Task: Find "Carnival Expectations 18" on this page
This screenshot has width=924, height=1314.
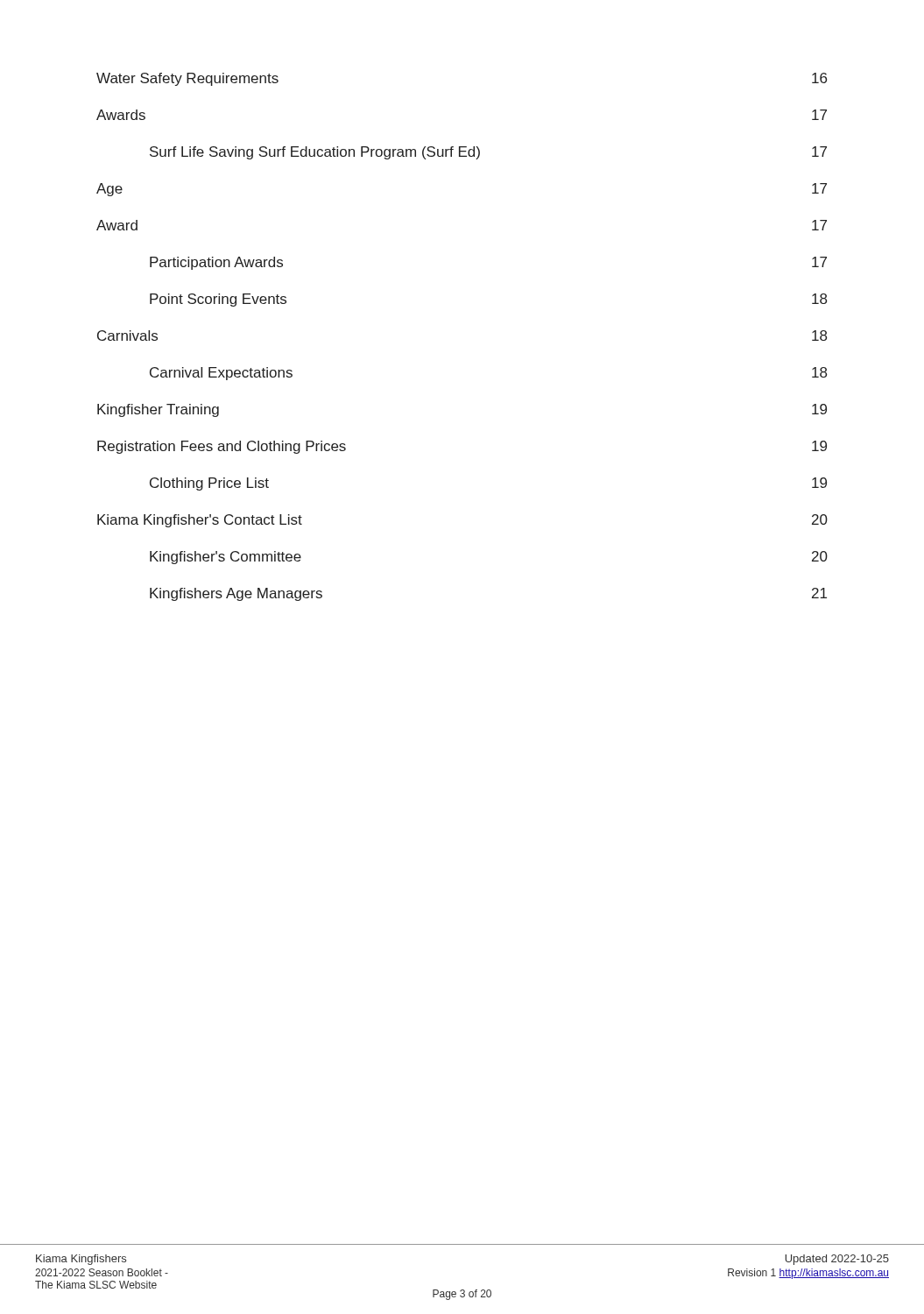Action: point(221,374)
